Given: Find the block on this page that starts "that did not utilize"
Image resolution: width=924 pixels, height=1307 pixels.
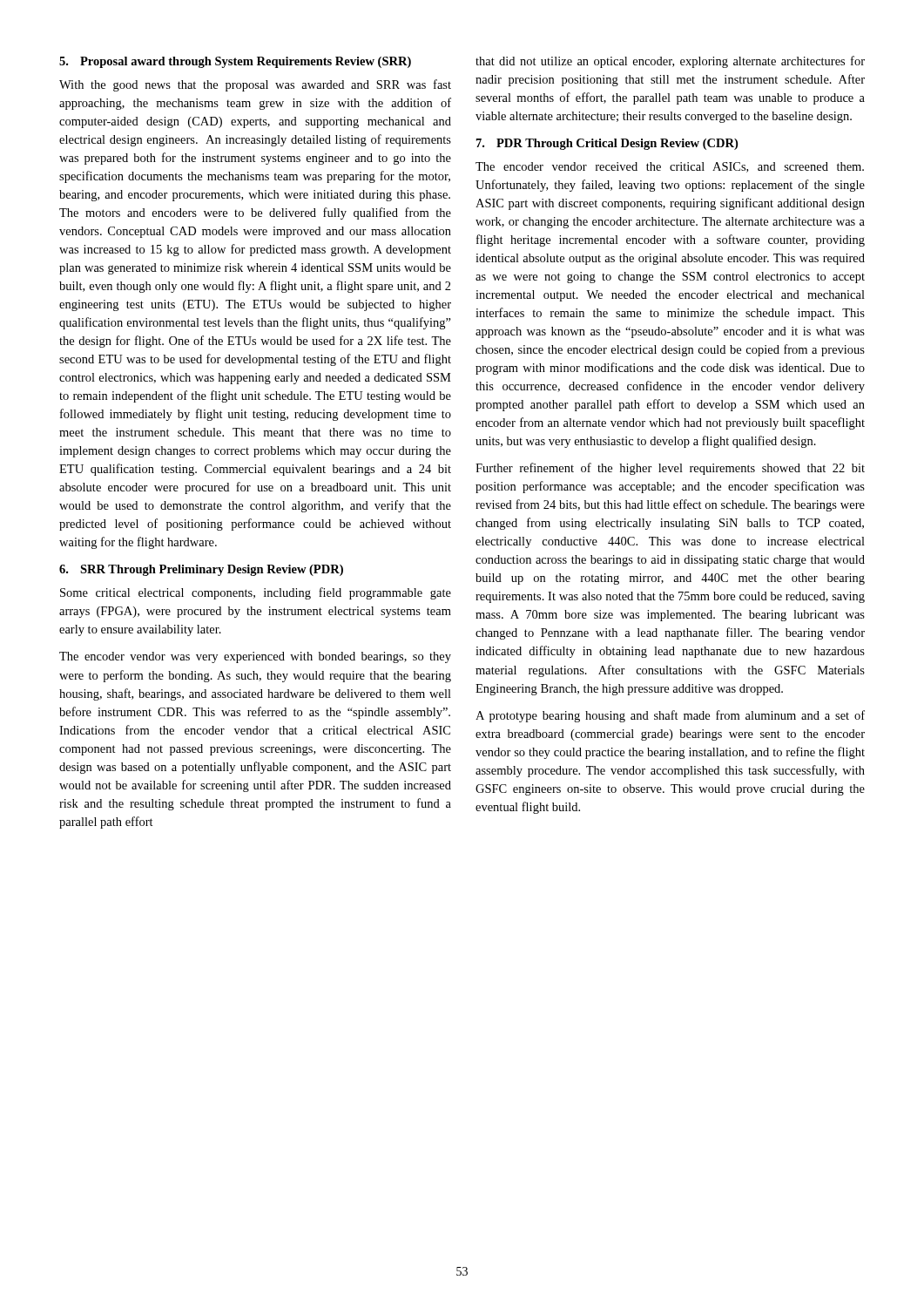Looking at the screenshot, I should pos(670,89).
